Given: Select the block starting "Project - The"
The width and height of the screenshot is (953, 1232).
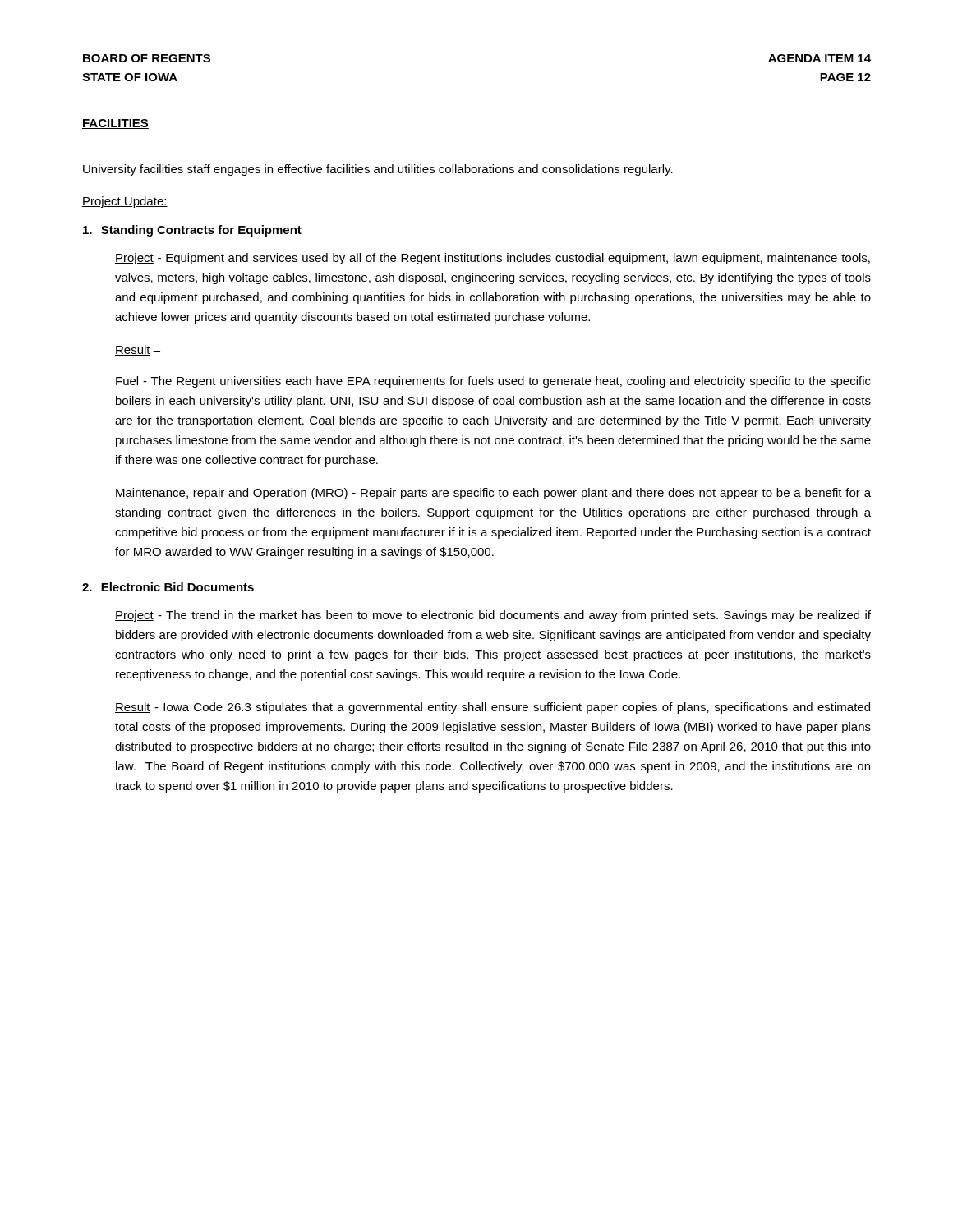Looking at the screenshot, I should [x=493, y=644].
